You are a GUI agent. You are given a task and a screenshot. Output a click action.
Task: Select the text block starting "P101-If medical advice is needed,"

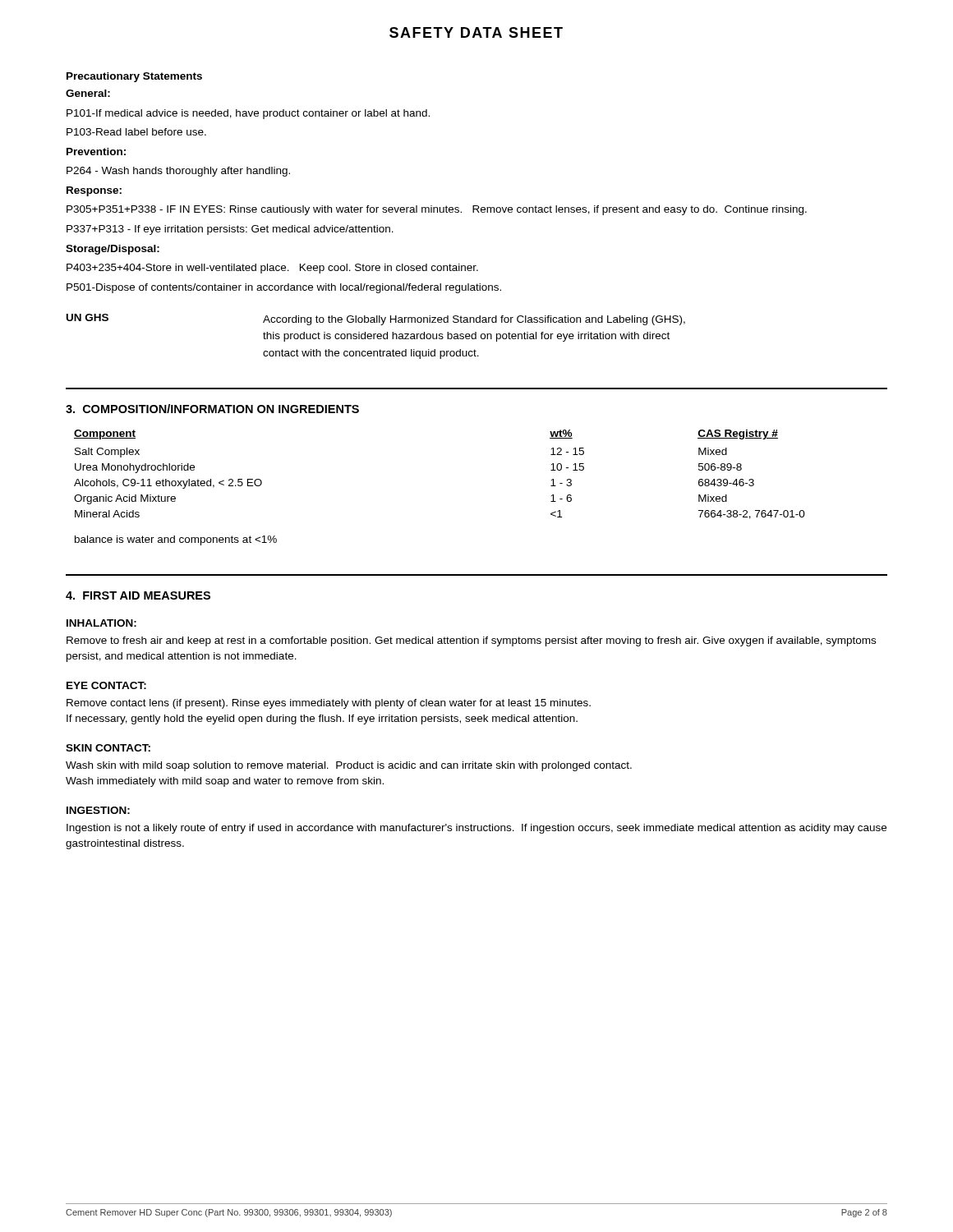click(248, 113)
